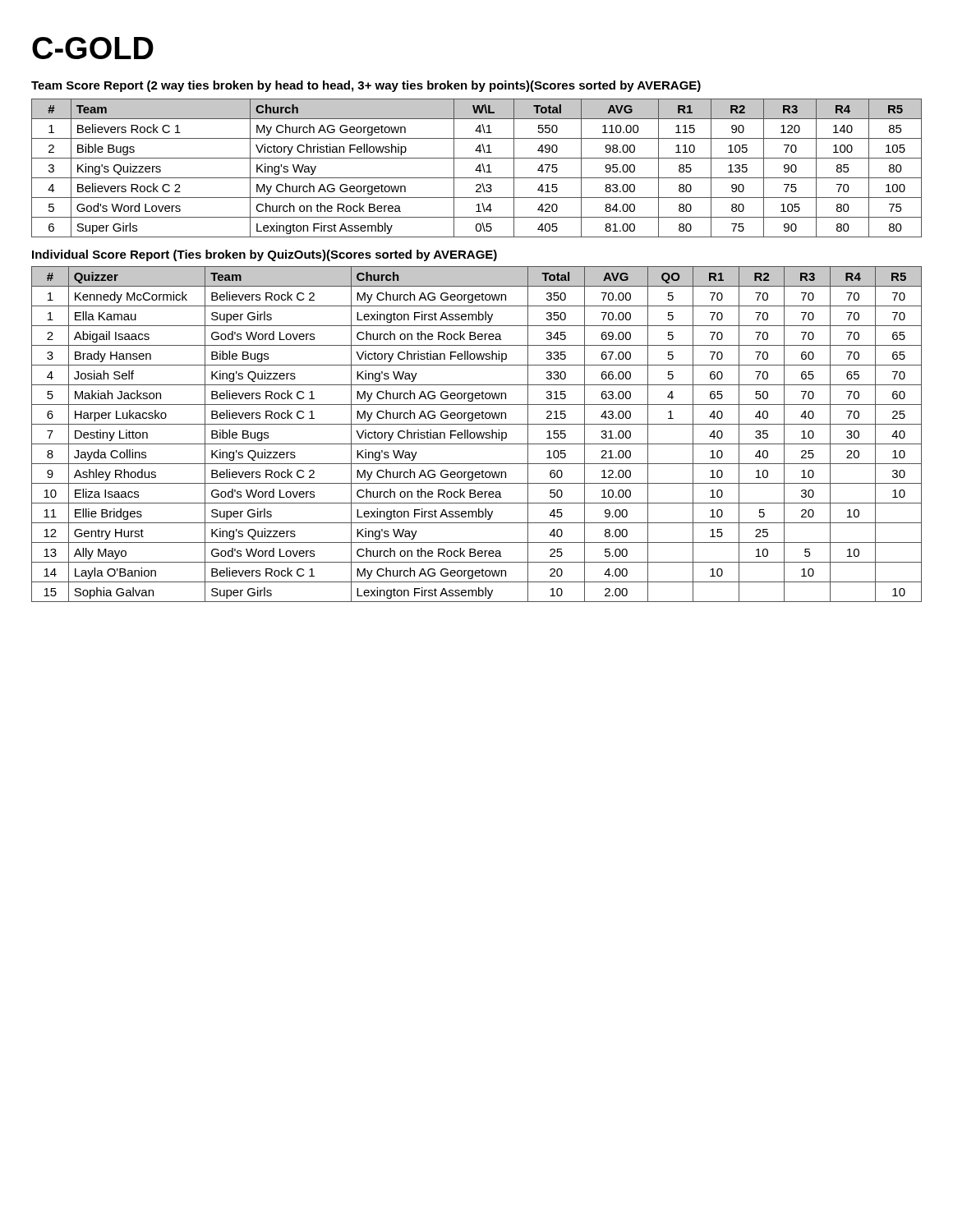Locate the block of text that opens with "Team Score Report"
The width and height of the screenshot is (953, 1232).
coord(366,85)
